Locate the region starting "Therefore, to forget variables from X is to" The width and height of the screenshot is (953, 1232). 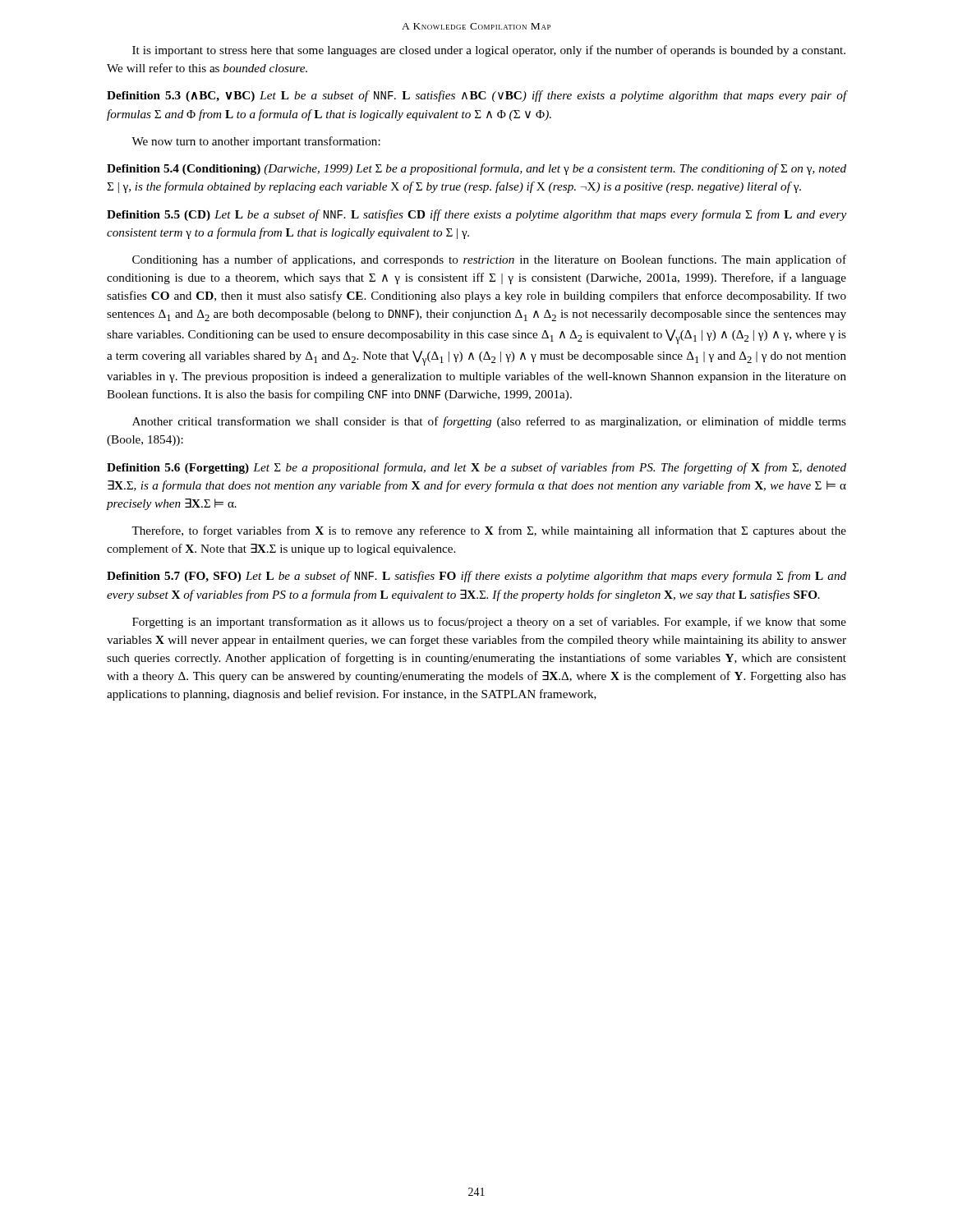coord(476,539)
